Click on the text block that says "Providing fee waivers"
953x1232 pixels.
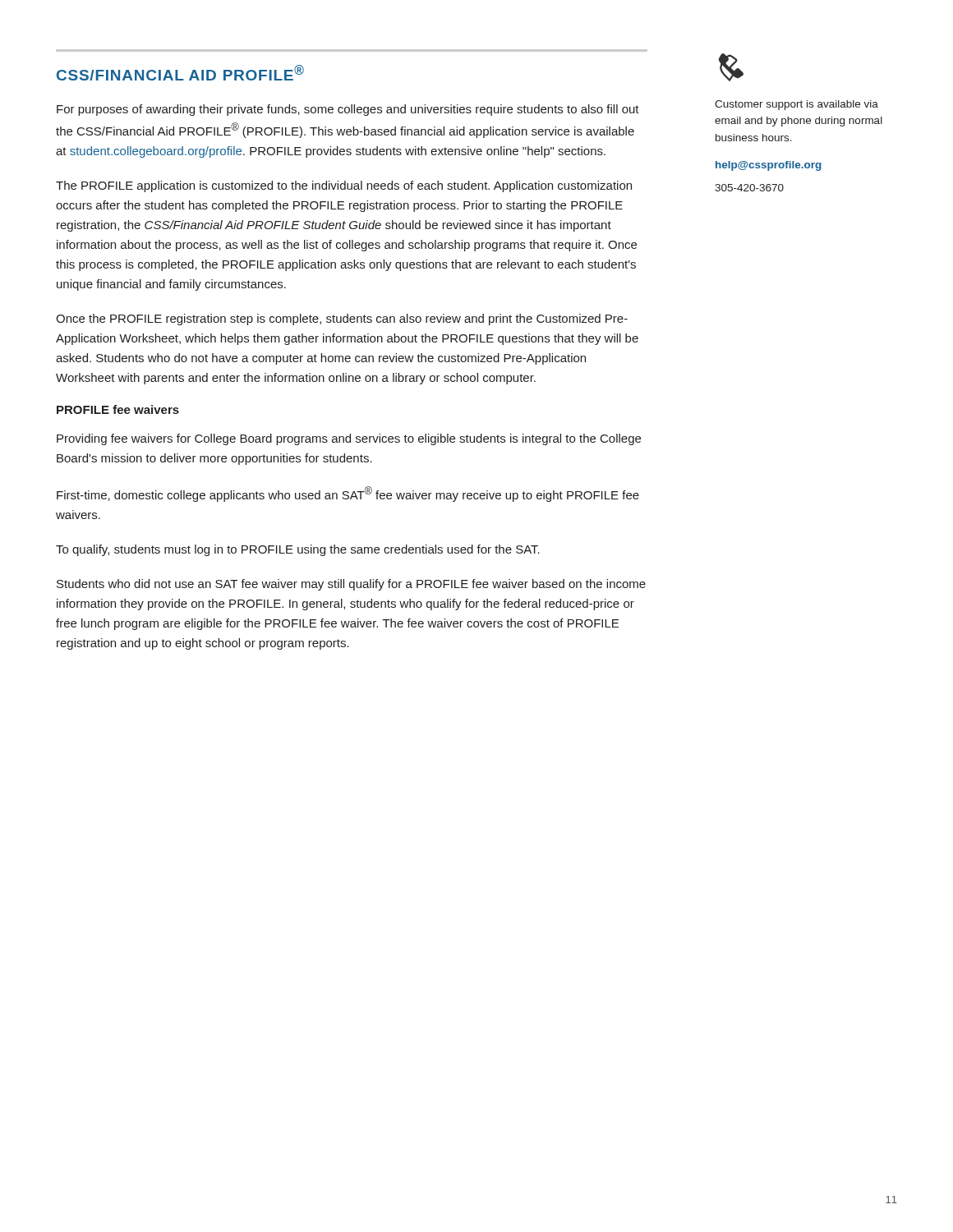coord(352,449)
